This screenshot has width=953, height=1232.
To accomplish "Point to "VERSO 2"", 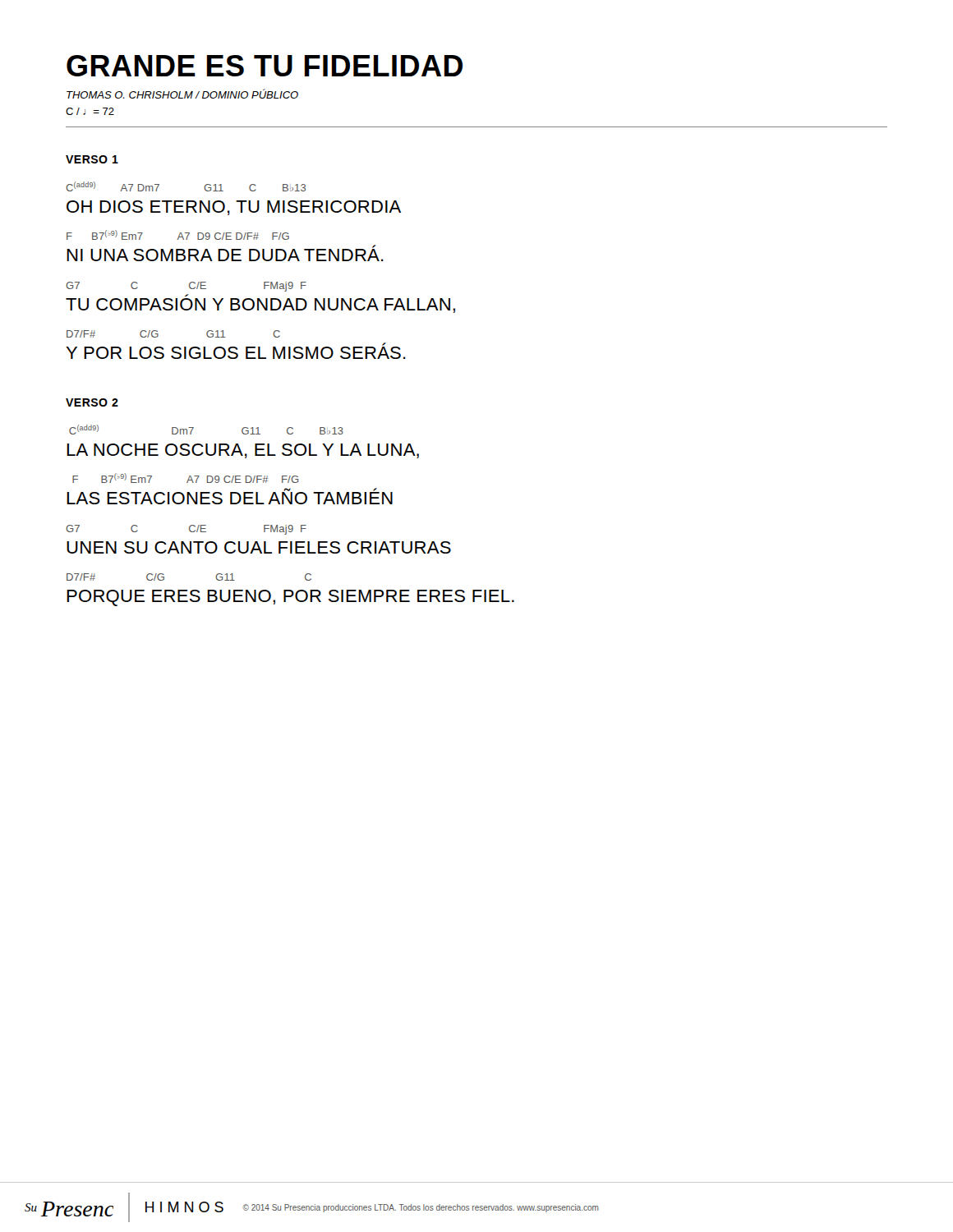I will click(x=92, y=402).
